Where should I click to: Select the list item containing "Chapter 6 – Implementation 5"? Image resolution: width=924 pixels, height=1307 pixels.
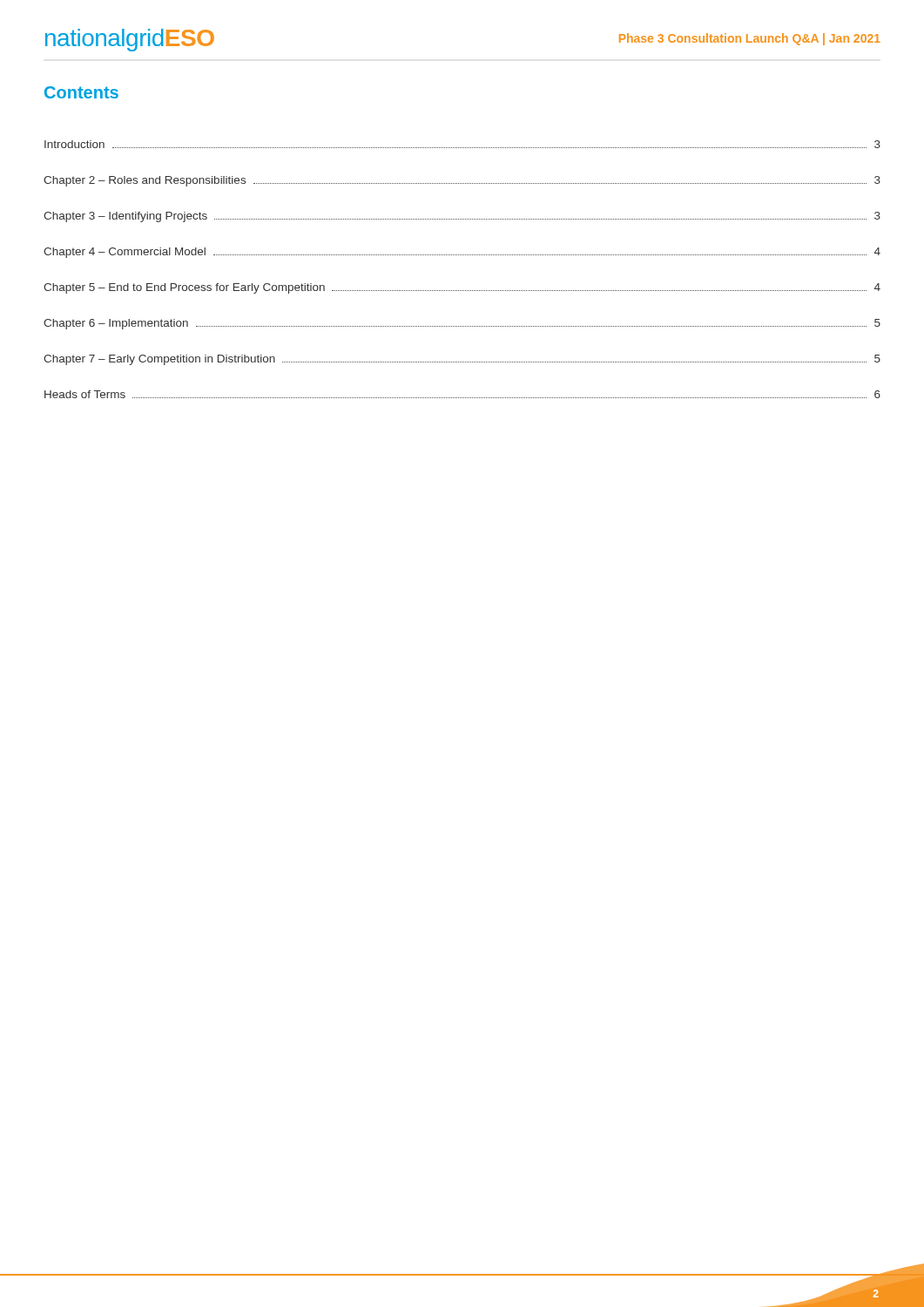coord(462,323)
